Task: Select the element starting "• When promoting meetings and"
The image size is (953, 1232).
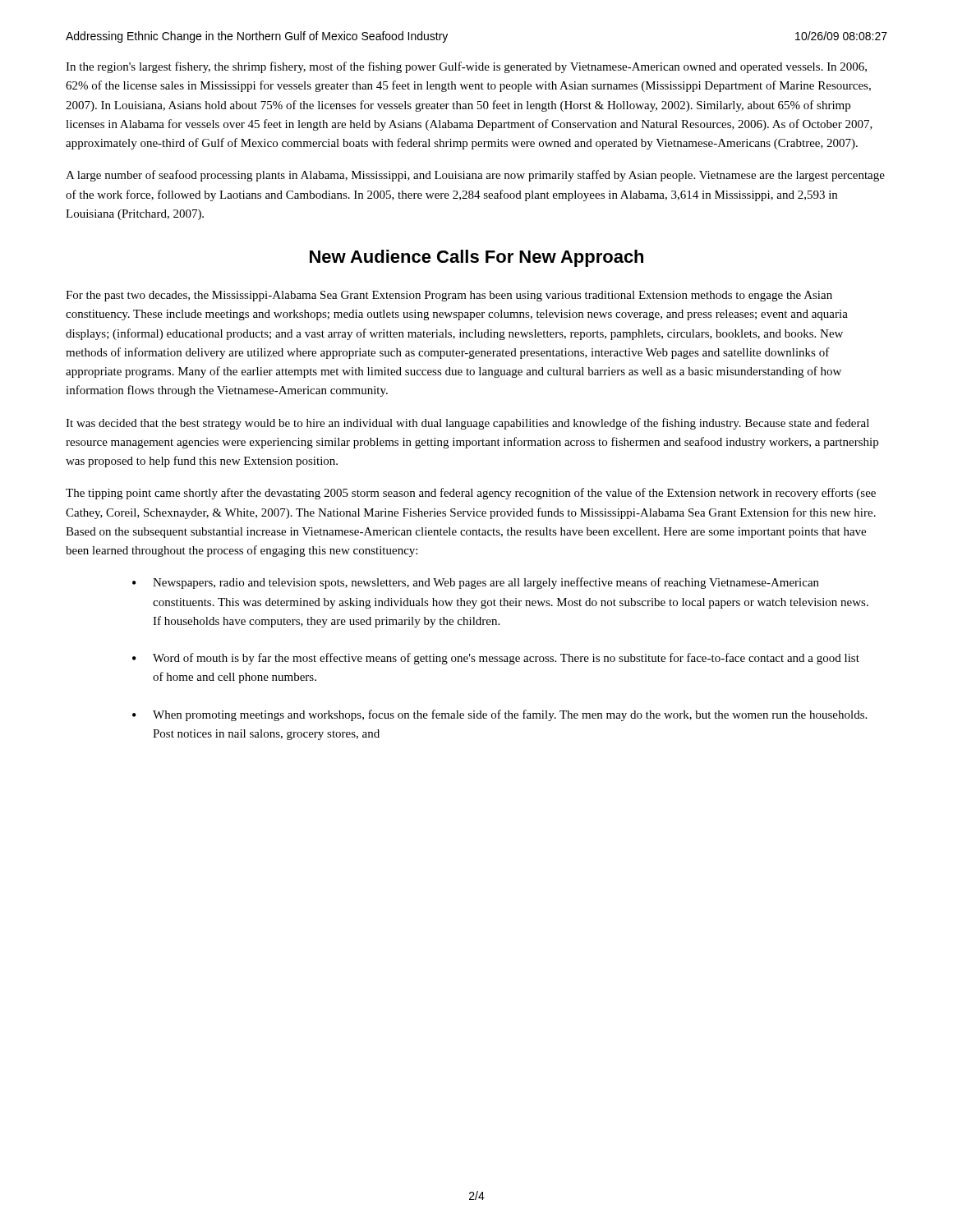Action: point(501,724)
